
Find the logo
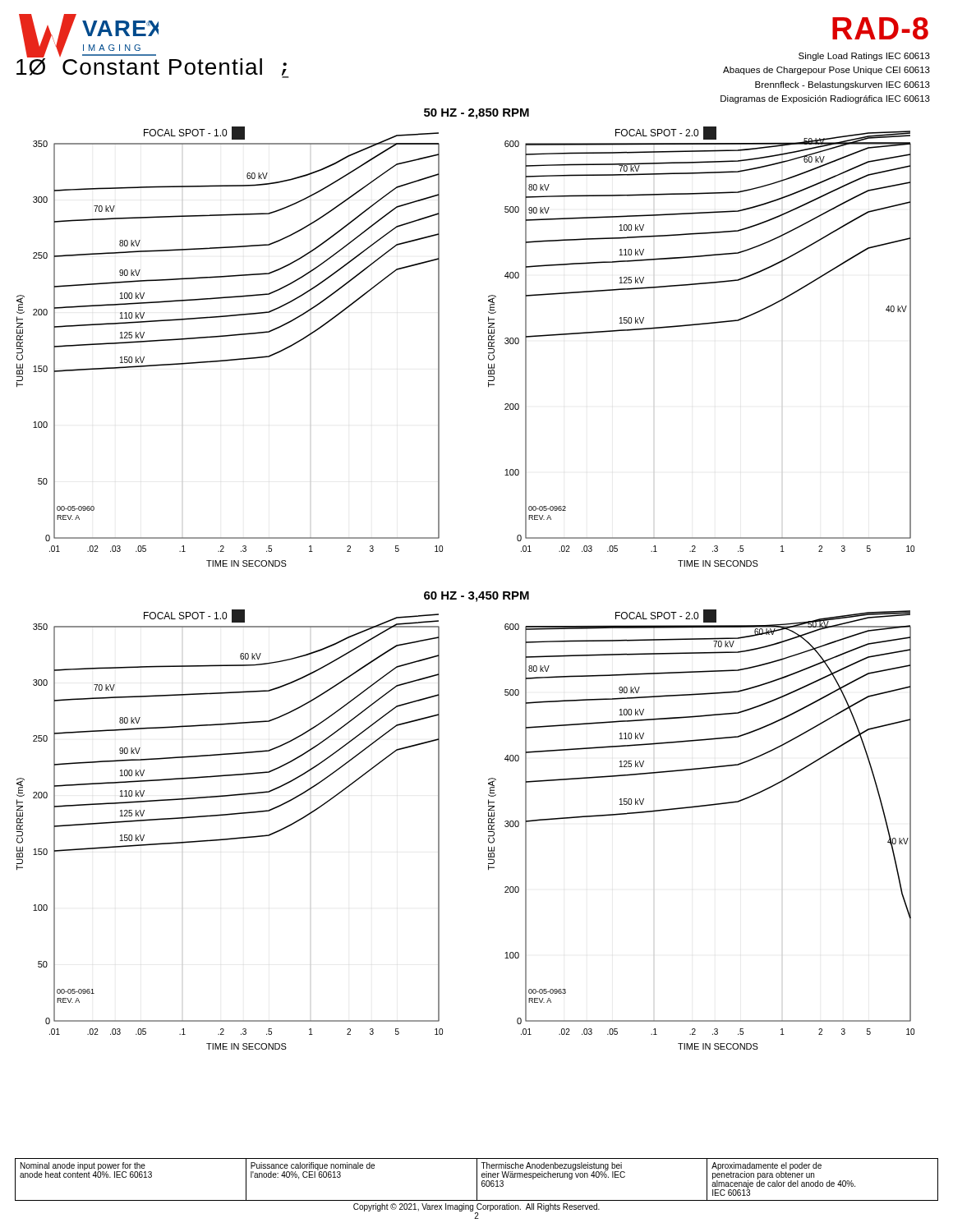[87, 36]
